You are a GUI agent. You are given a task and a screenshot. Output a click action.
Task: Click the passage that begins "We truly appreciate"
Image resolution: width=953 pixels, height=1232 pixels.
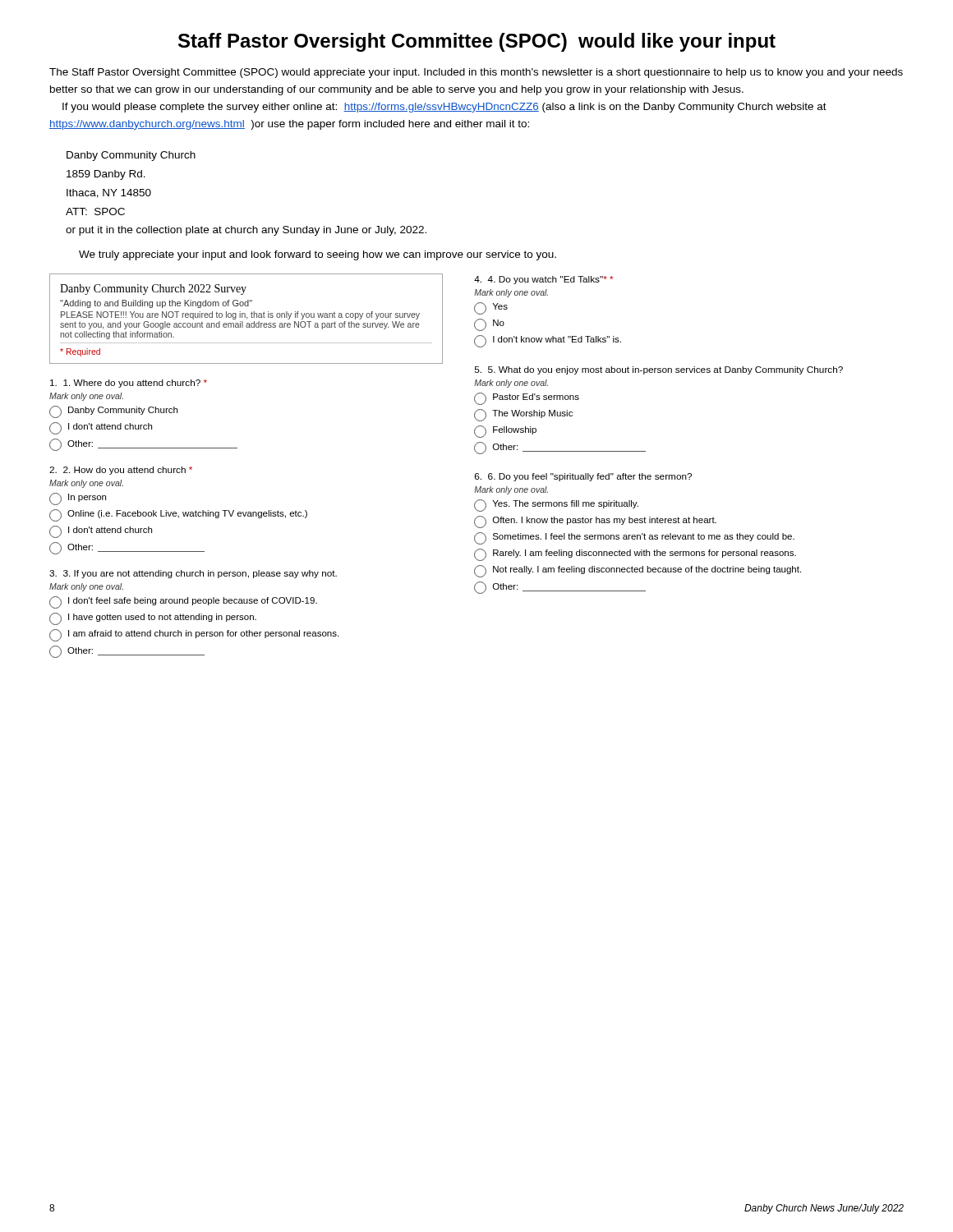[318, 255]
